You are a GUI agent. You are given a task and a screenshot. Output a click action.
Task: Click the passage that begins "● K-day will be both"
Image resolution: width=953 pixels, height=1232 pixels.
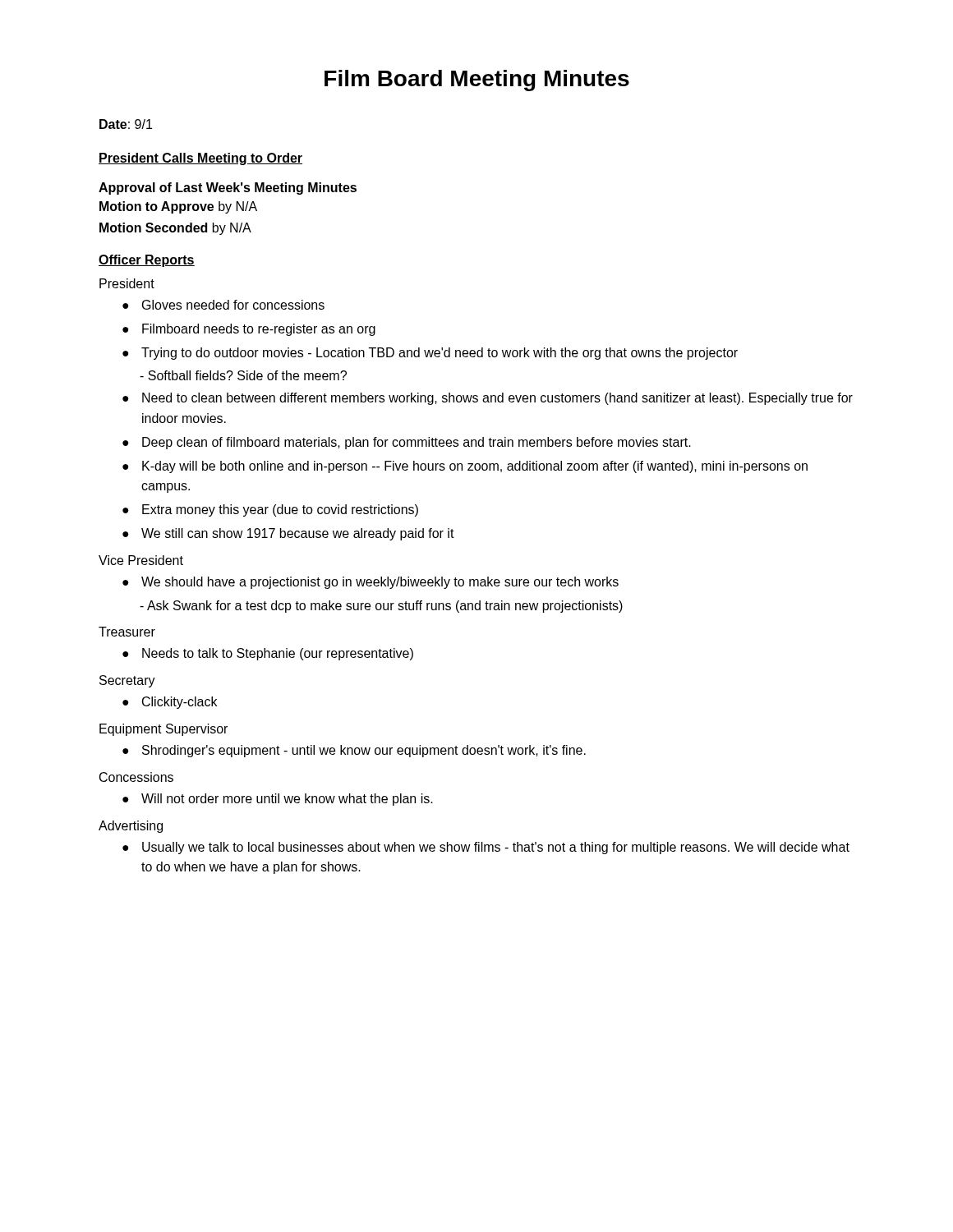coord(488,477)
